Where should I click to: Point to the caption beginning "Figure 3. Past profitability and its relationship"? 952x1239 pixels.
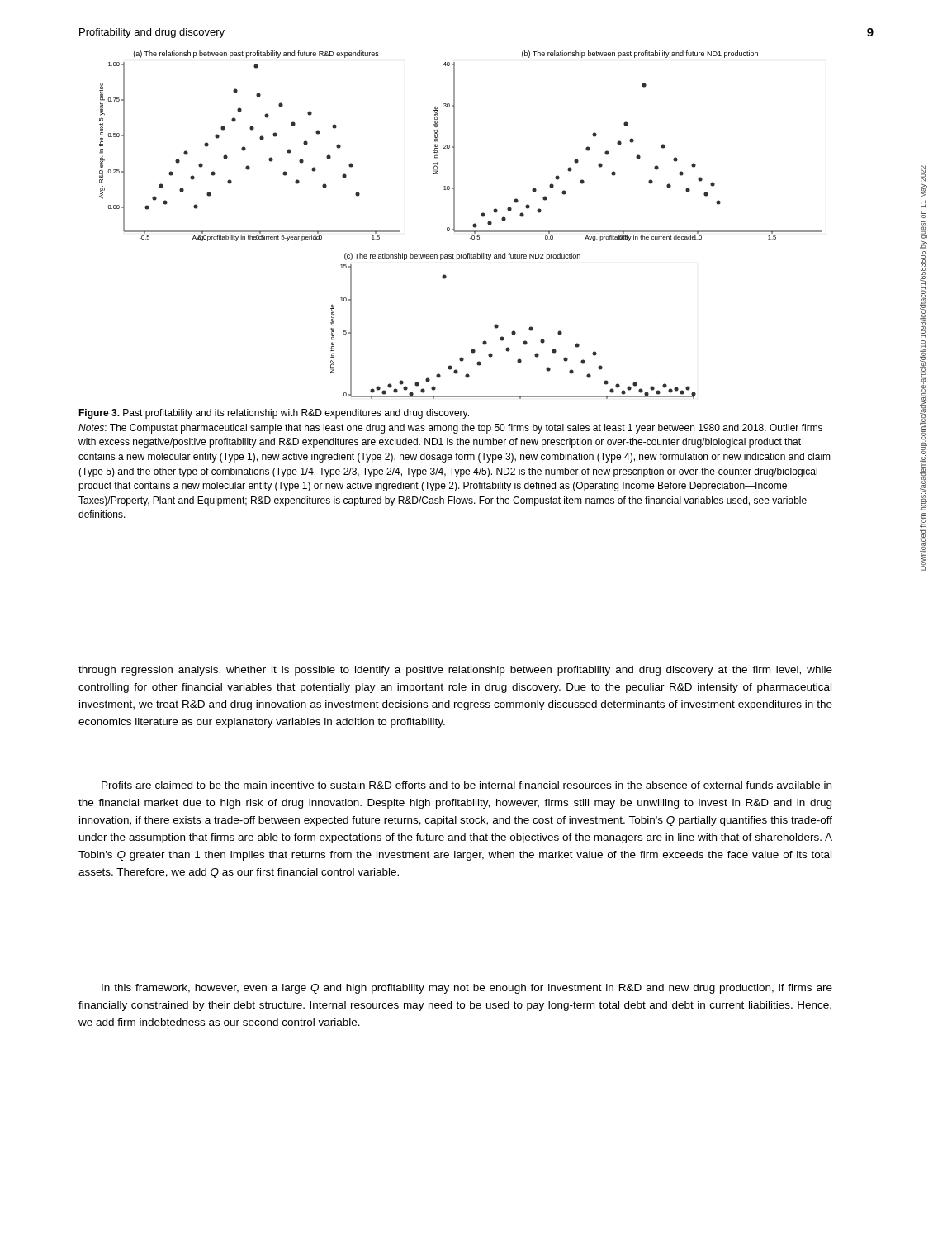(x=455, y=464)
